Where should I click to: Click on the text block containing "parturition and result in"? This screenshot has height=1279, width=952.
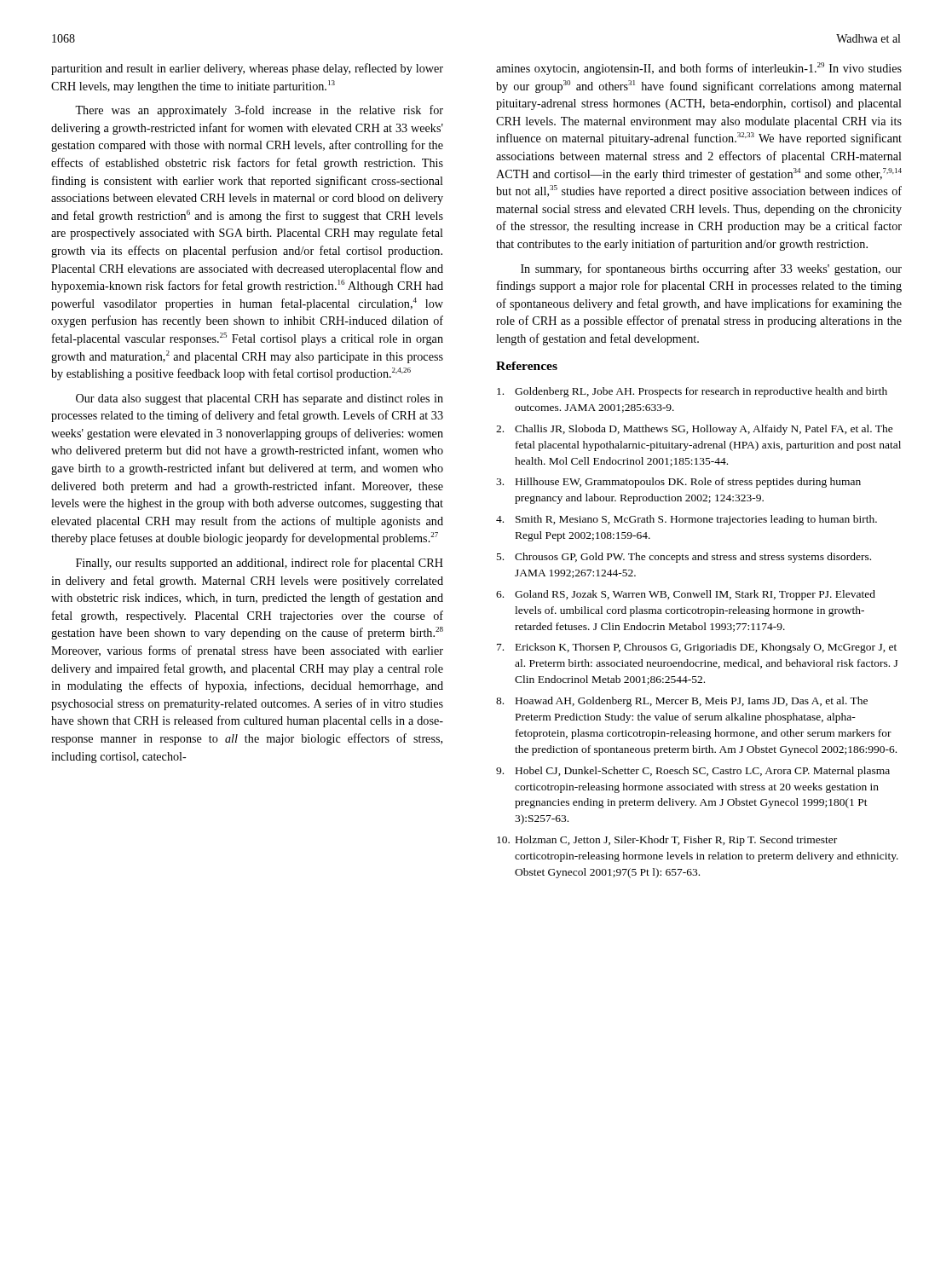[247, 77]
